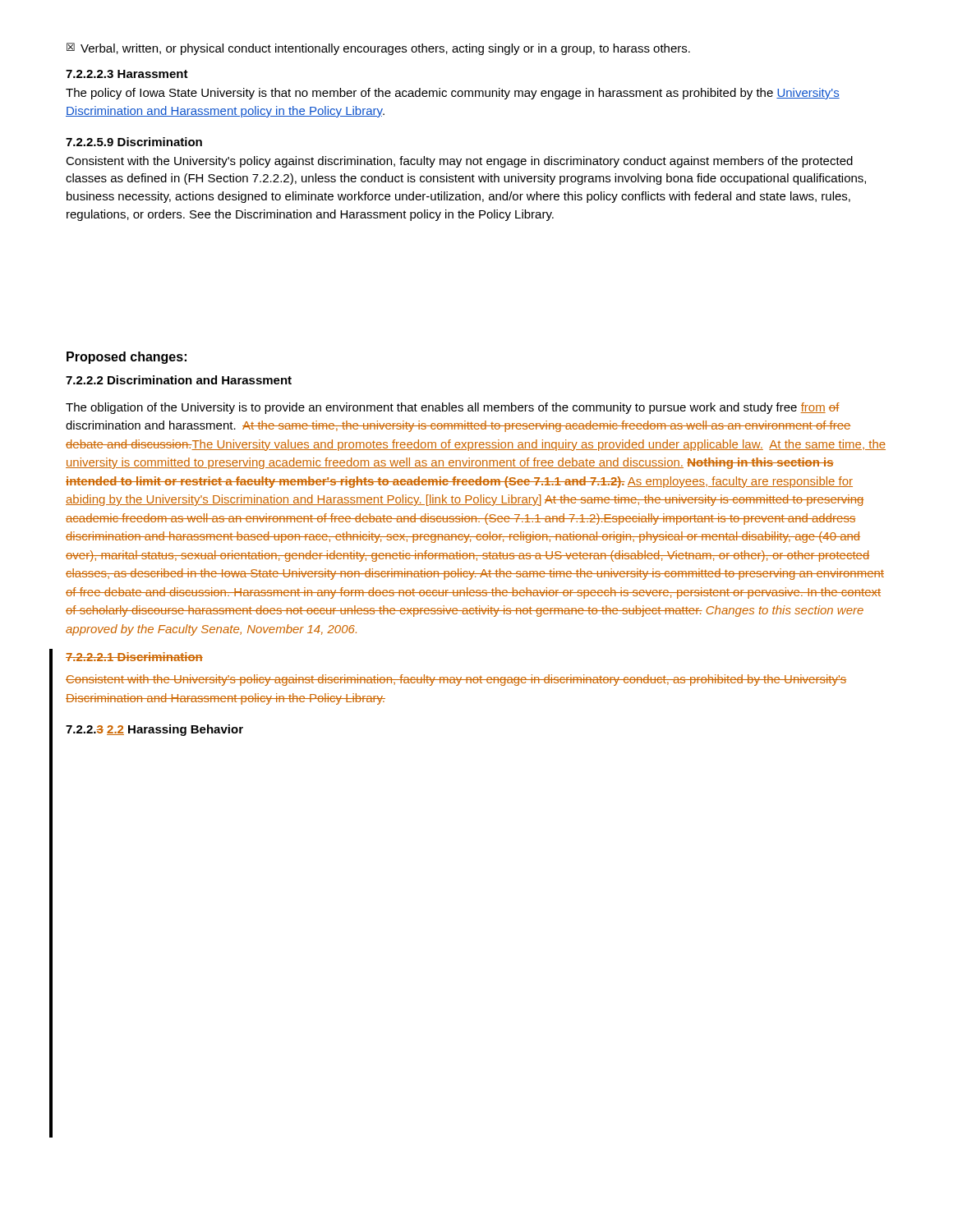Select the section header that reads "7.2.2.2 Discrimination and Harassment"
953x1232 pixels.
[x=179, y=379]
